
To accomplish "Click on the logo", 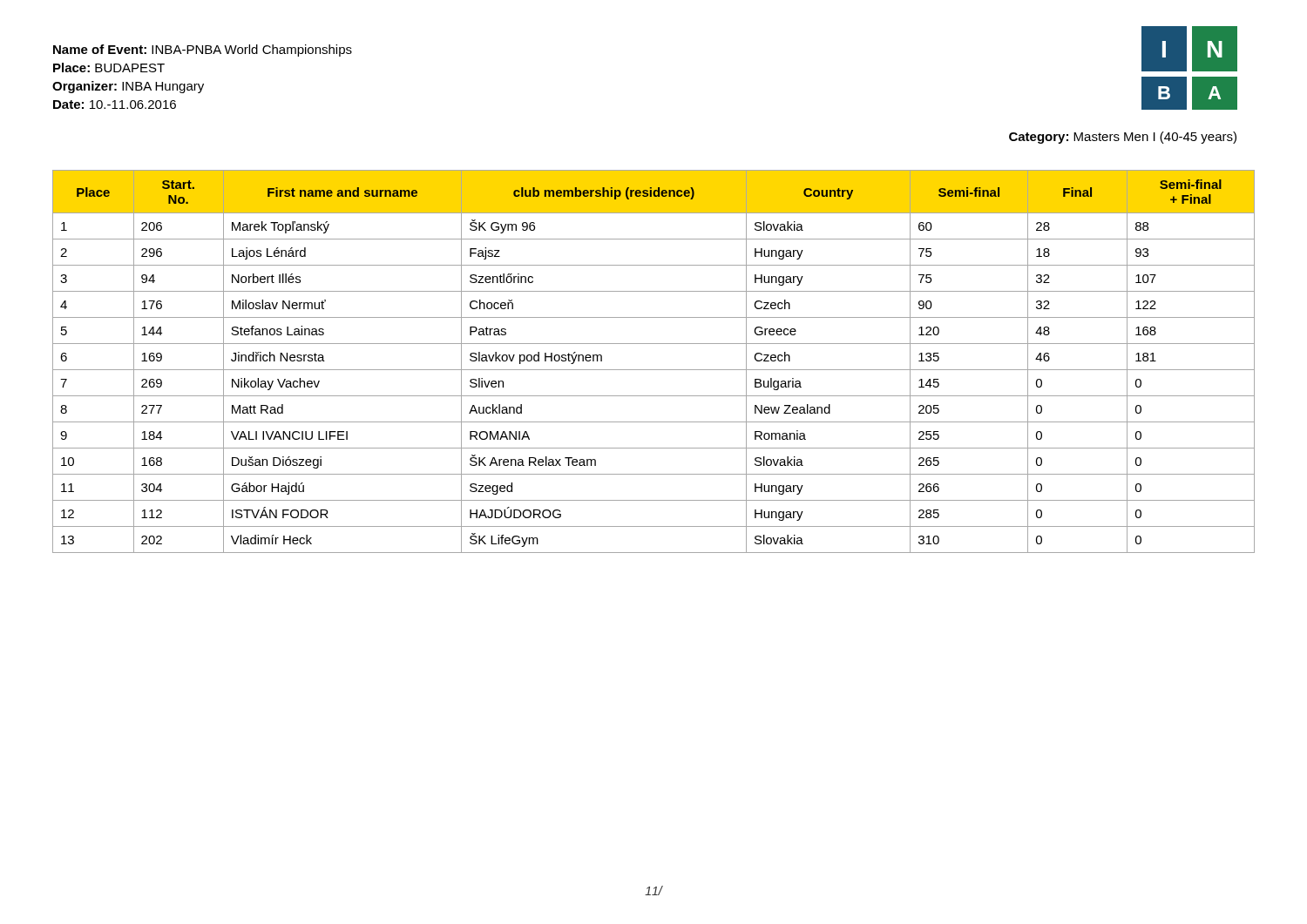I will tap(1189, 70).
